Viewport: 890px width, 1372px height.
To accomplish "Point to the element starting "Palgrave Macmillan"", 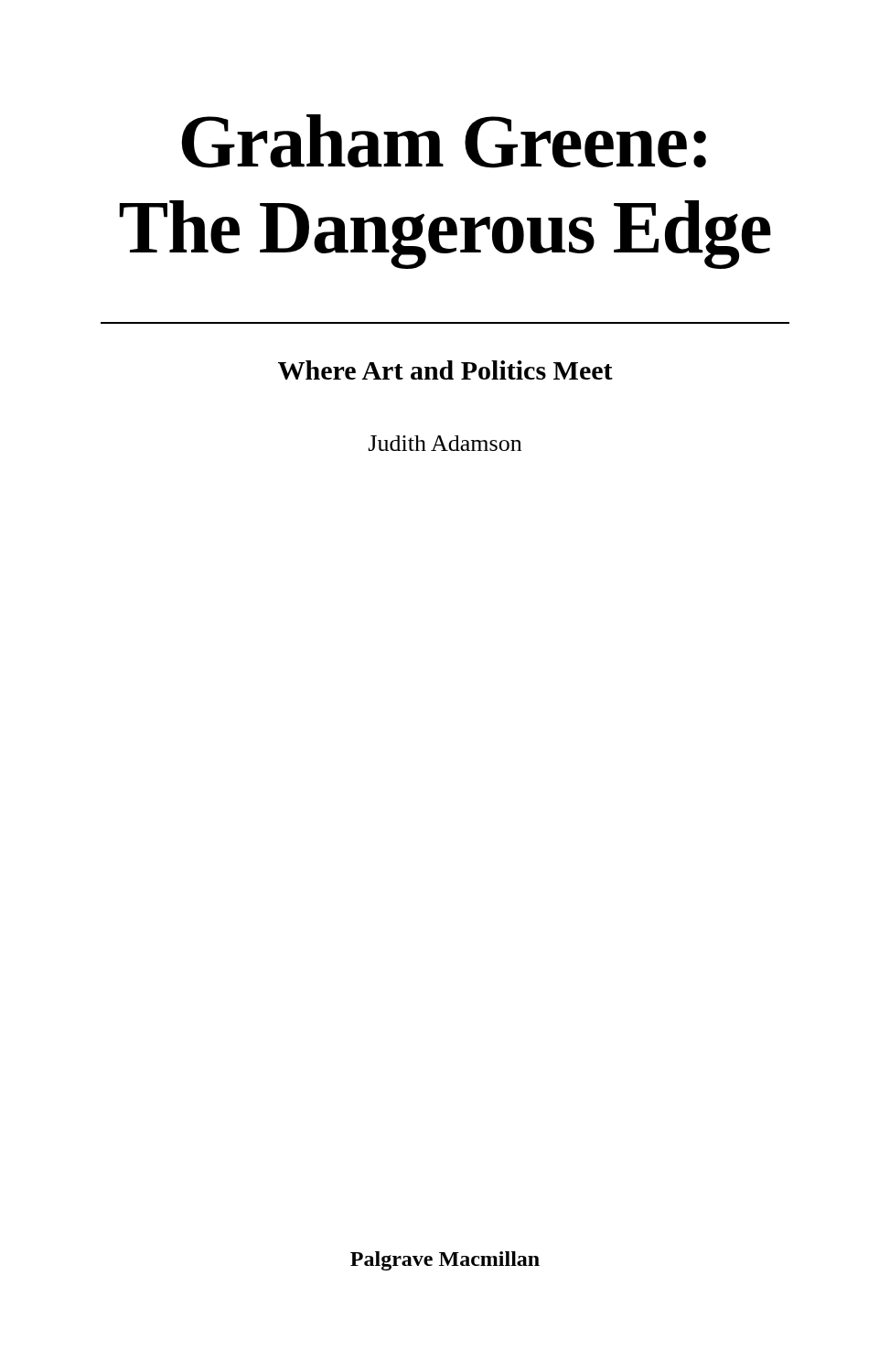I will click(445, 1259).
